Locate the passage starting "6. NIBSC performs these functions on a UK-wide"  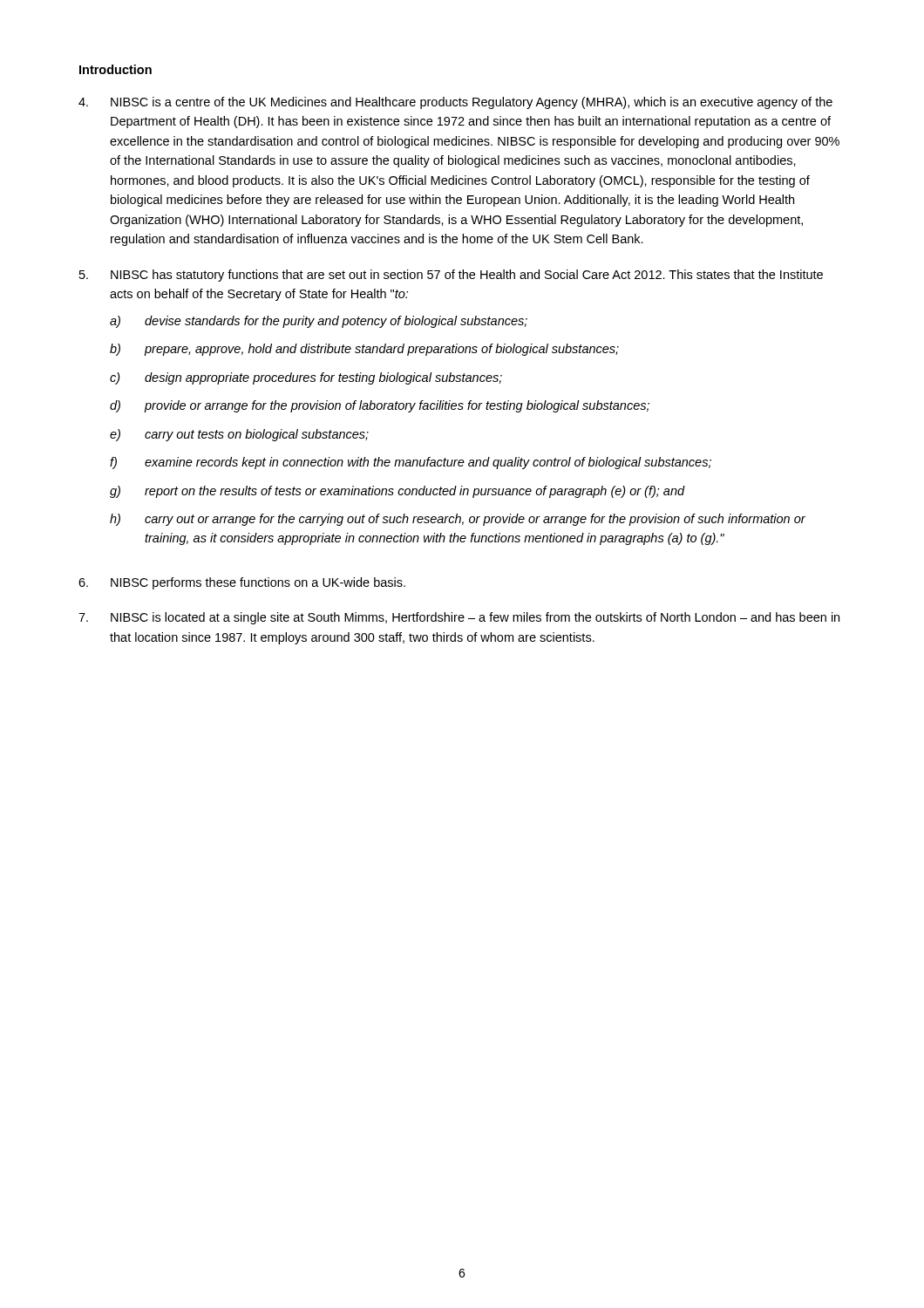[242, 583]
